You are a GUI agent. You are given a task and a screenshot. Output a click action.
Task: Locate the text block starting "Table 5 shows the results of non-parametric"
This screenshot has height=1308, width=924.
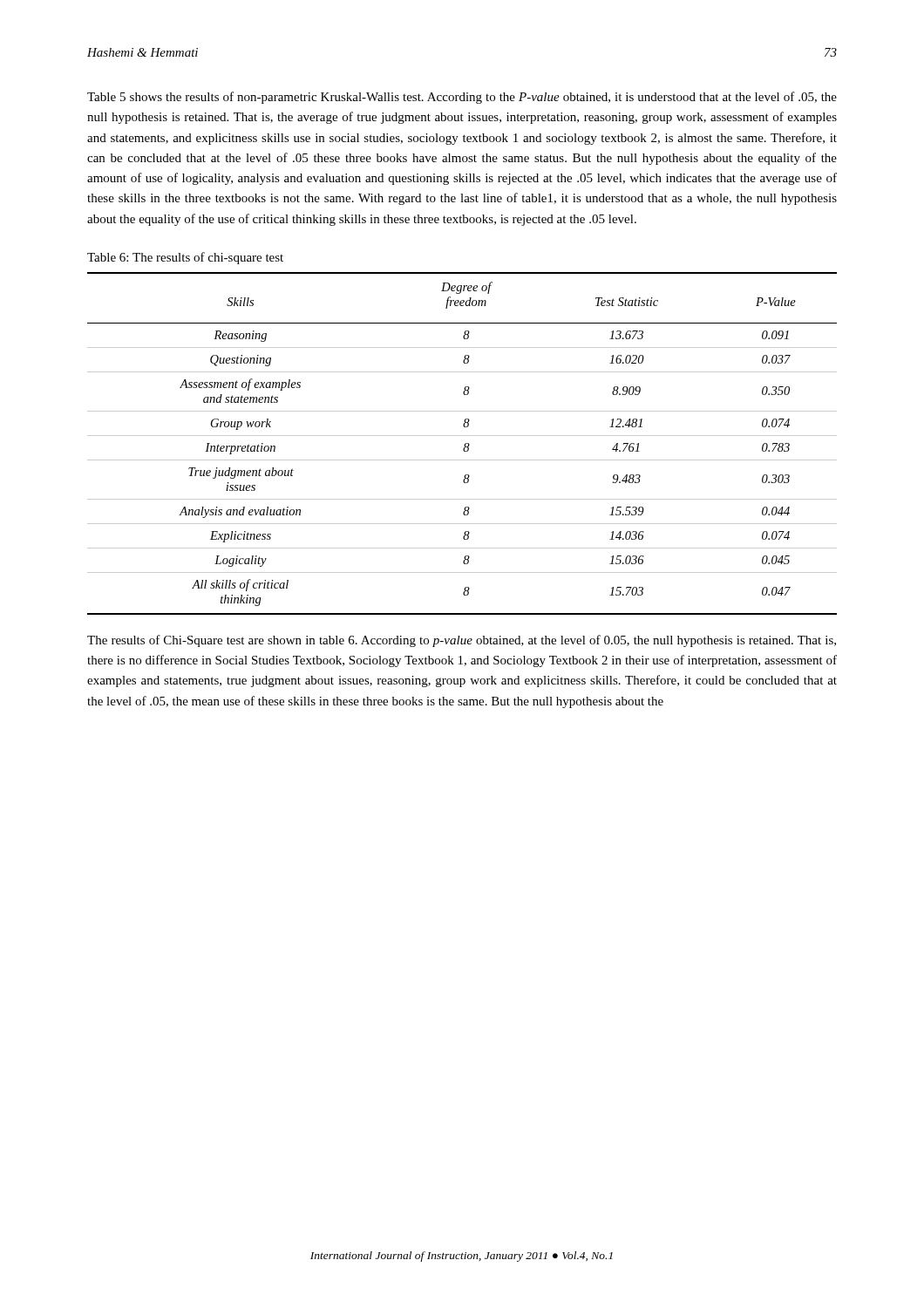[462, 158]
